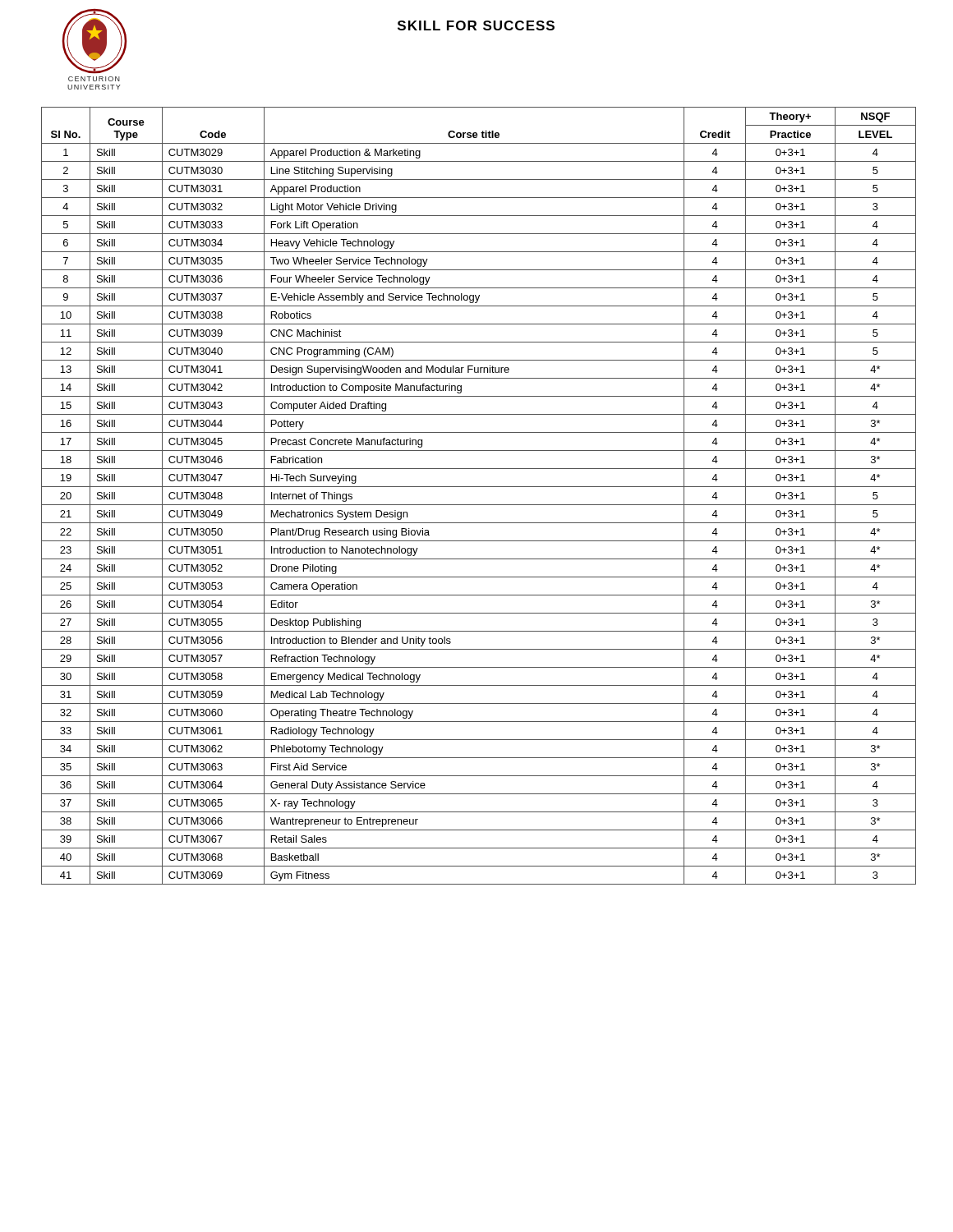This screenshot has height=1232, width=953.
Task: Click on the table containing "Operating Theatre Technology"
Action: coord(479,496)
